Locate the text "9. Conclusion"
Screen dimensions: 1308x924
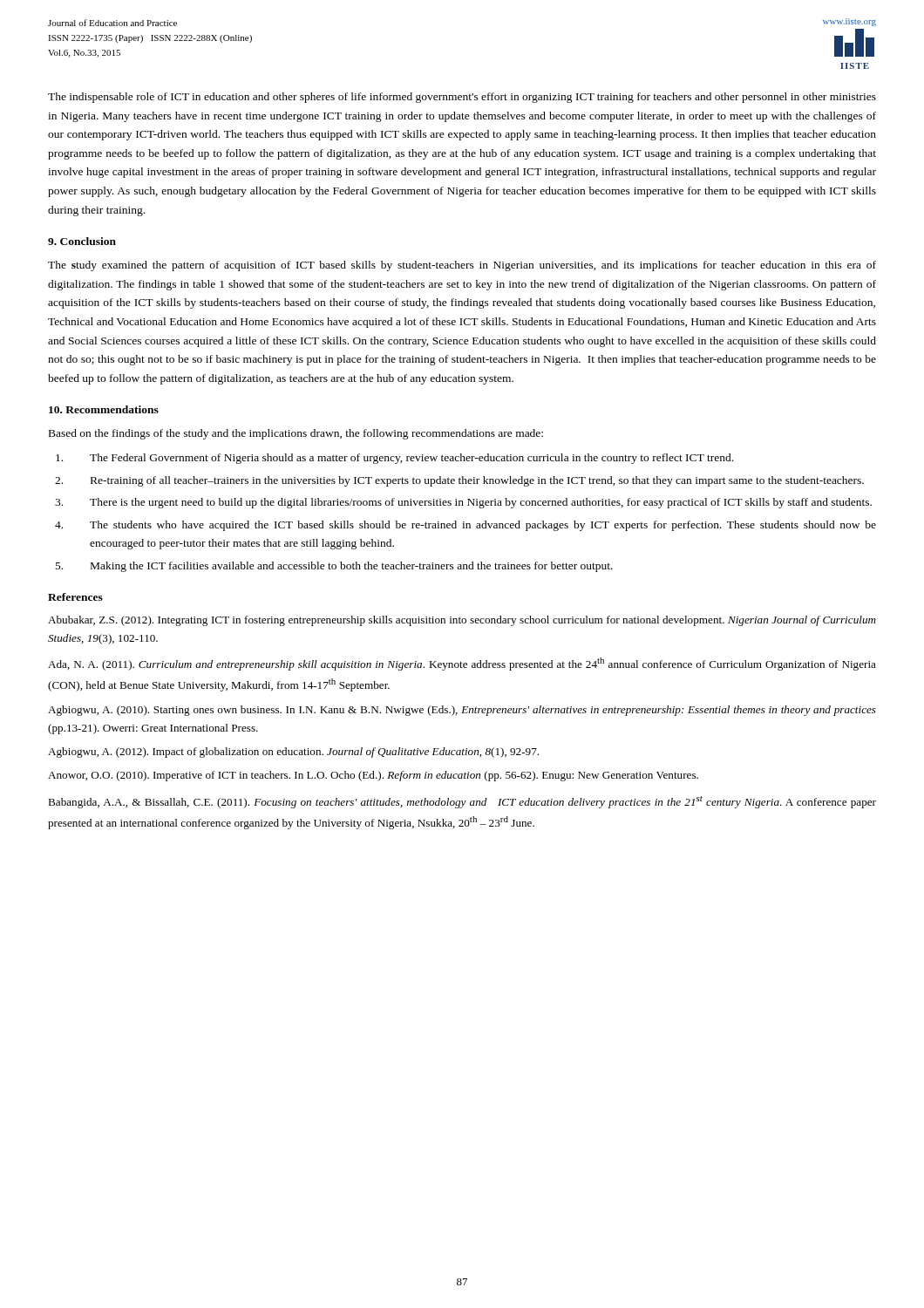coord(82,241)
